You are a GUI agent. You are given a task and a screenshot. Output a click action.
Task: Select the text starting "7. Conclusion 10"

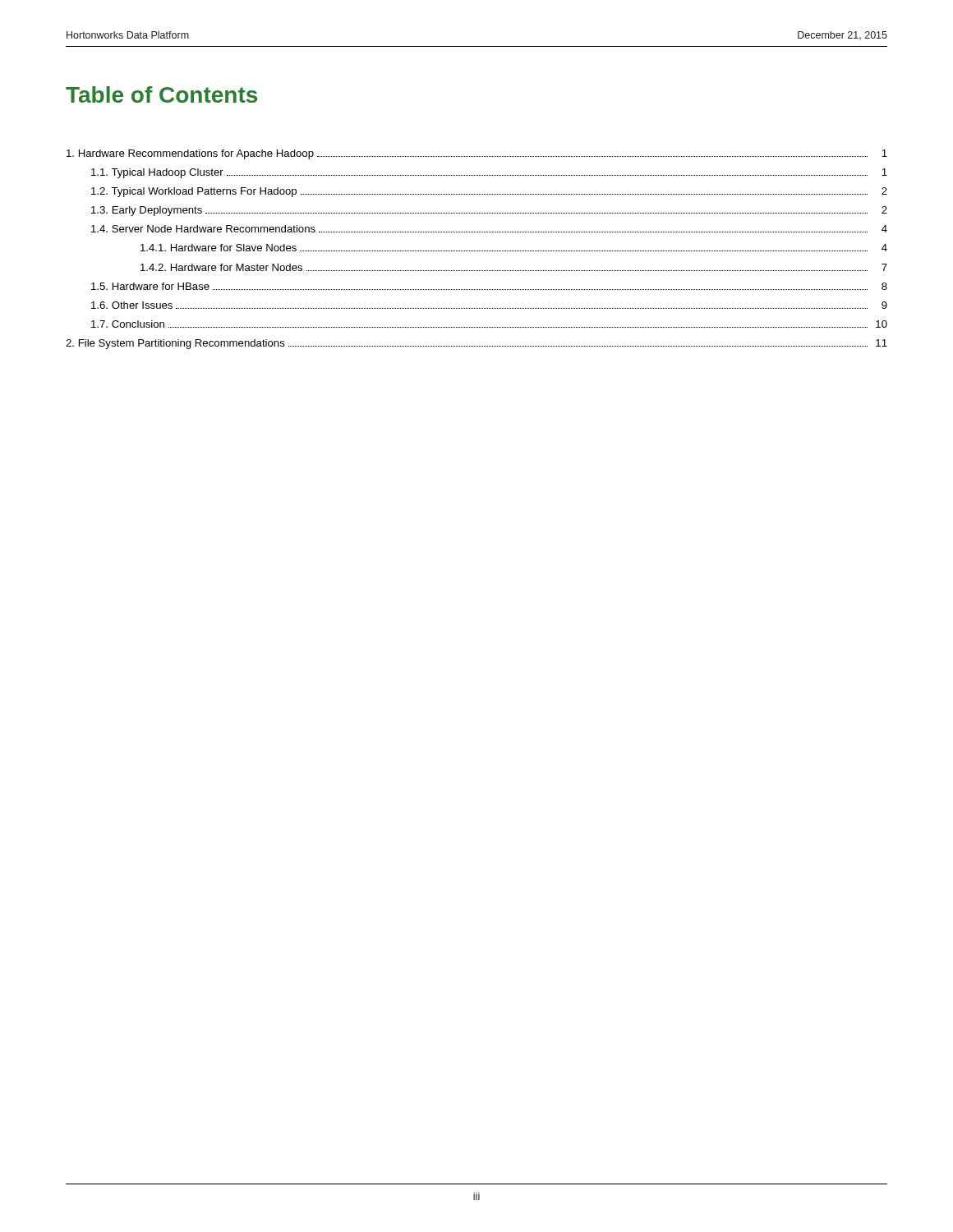click(489, 324)
